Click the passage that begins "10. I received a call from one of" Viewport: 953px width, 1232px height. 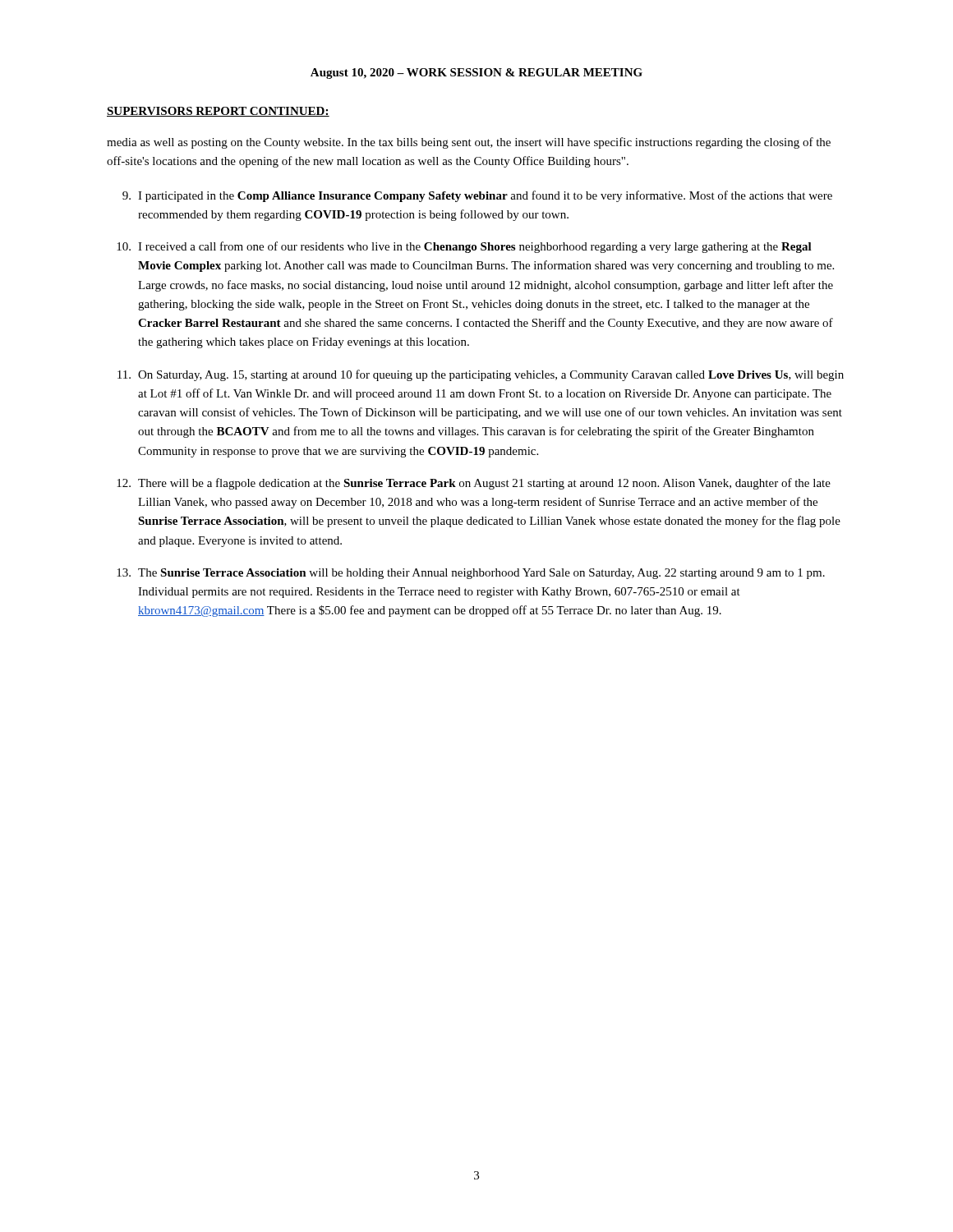click(476, 295)
